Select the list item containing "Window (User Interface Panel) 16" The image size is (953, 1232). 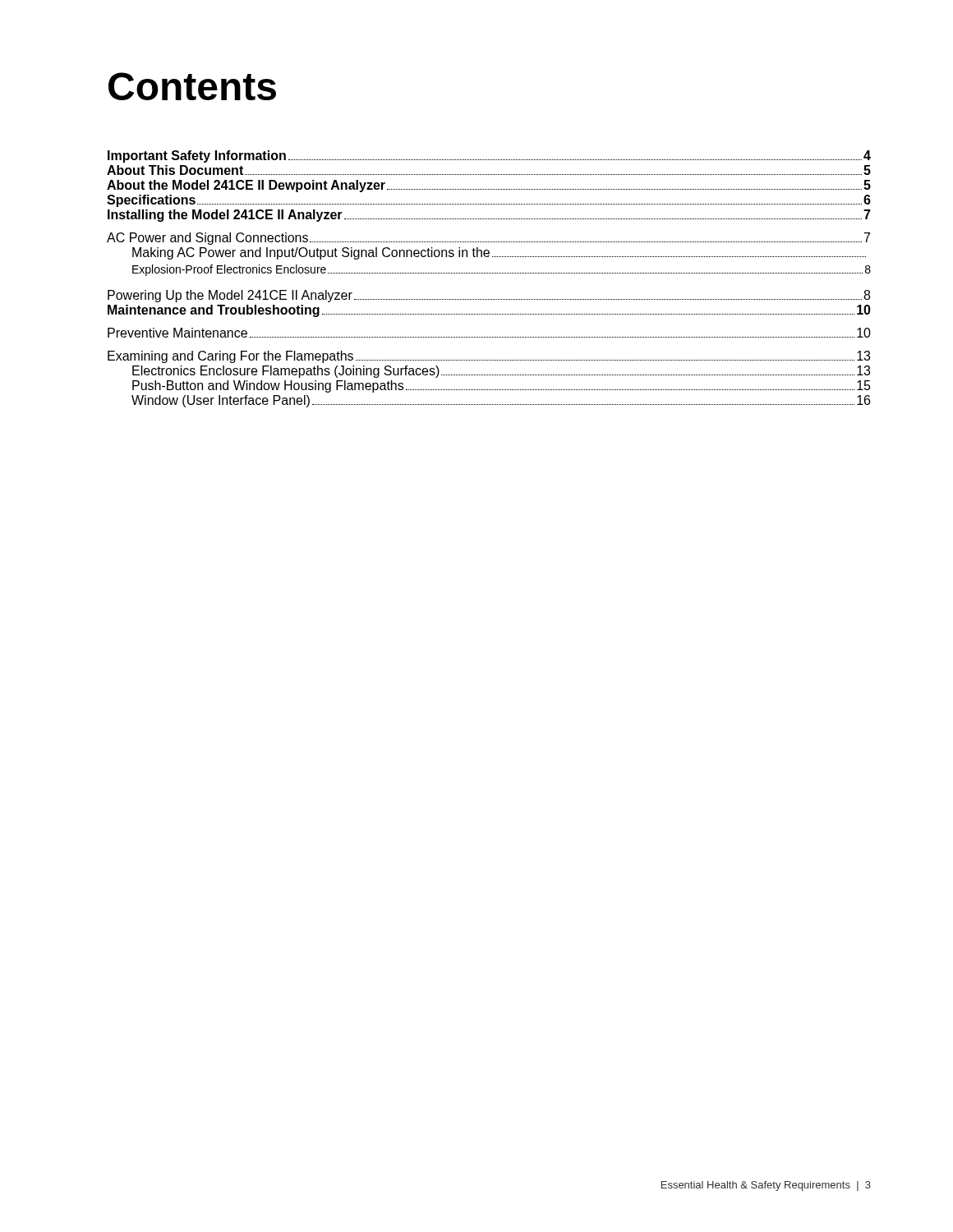(489, 401)
